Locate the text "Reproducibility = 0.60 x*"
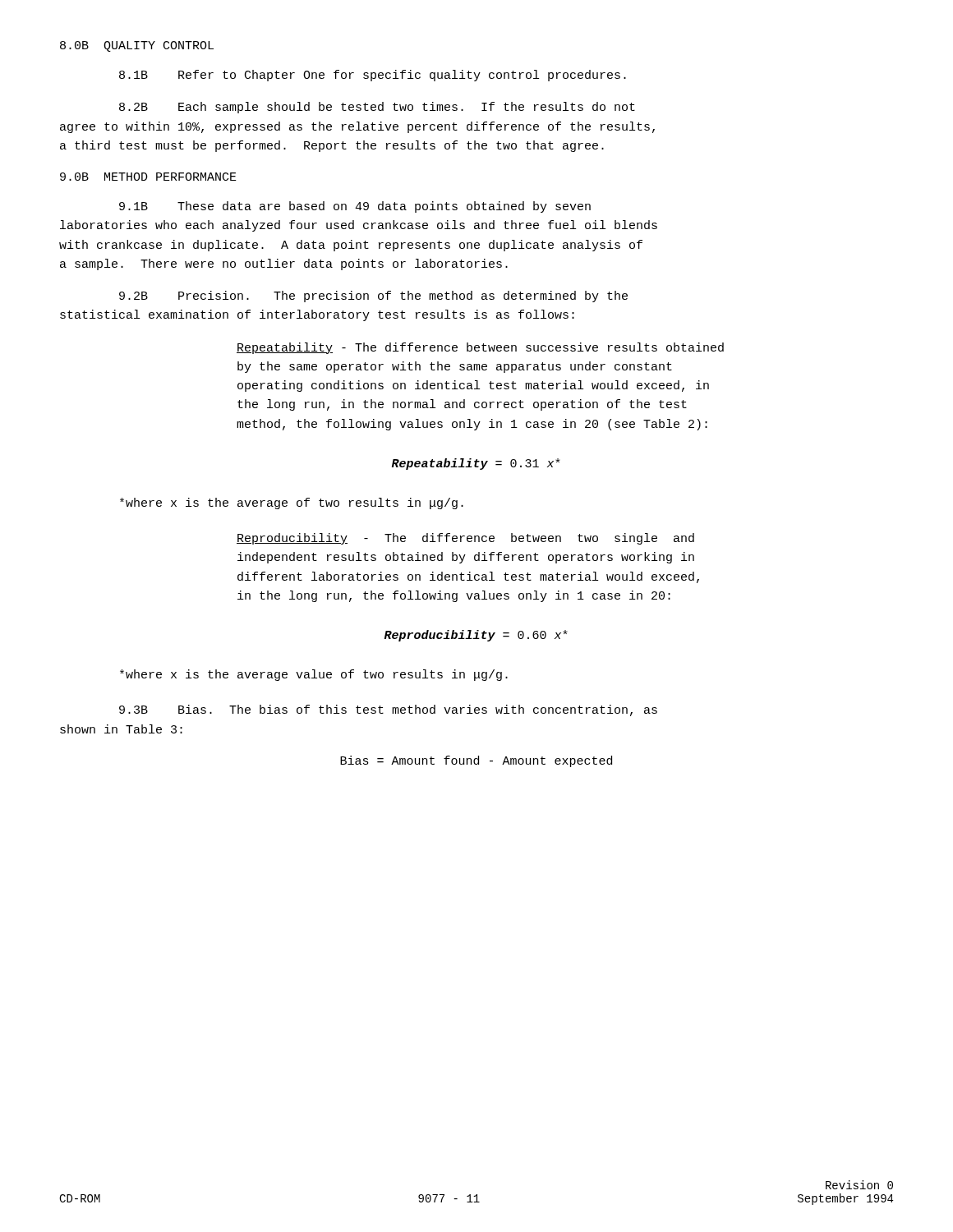Image resolution: width=953 pixels, height=1232 pixels. coord(476,636)
